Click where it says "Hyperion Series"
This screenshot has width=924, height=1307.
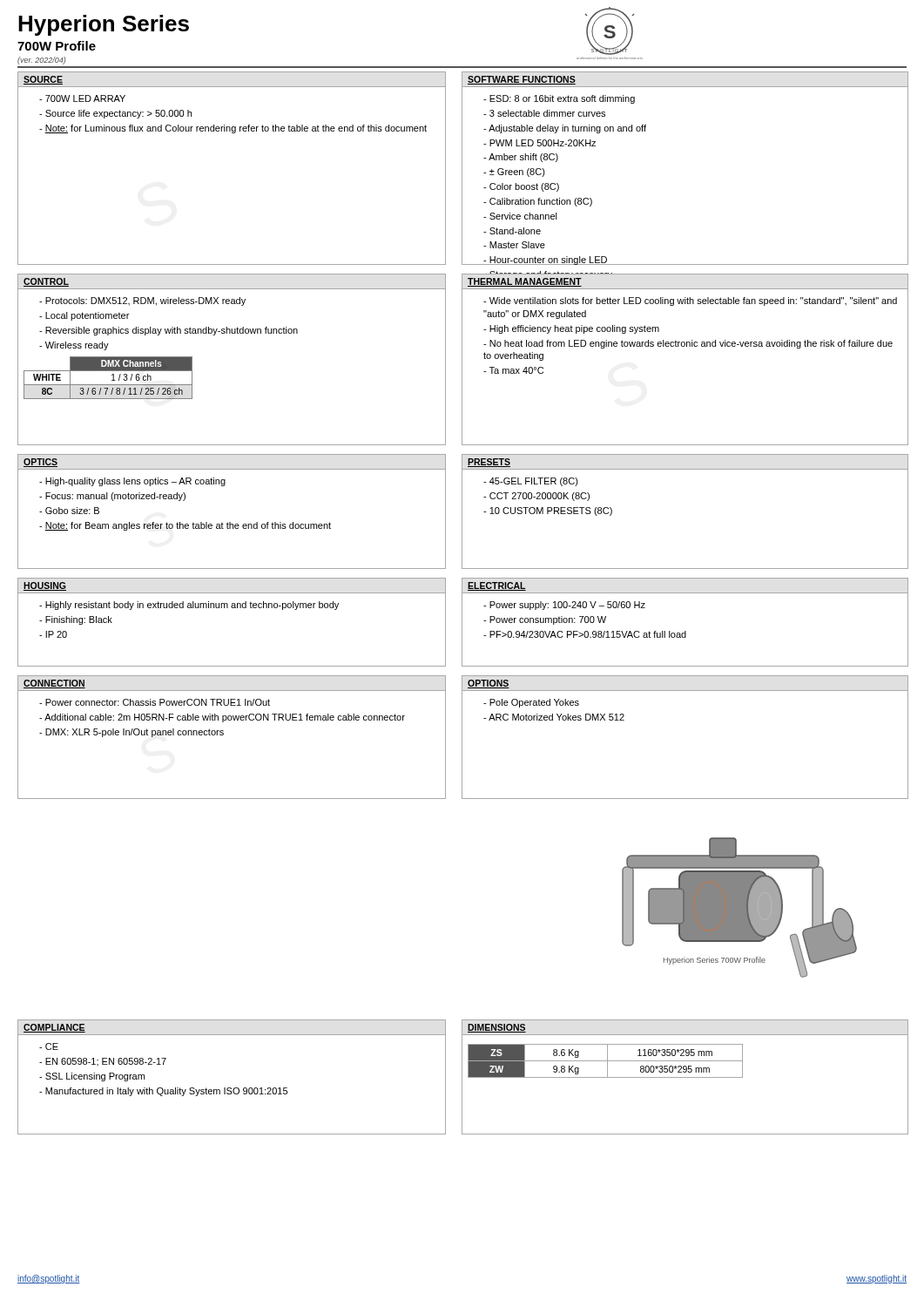104,24
